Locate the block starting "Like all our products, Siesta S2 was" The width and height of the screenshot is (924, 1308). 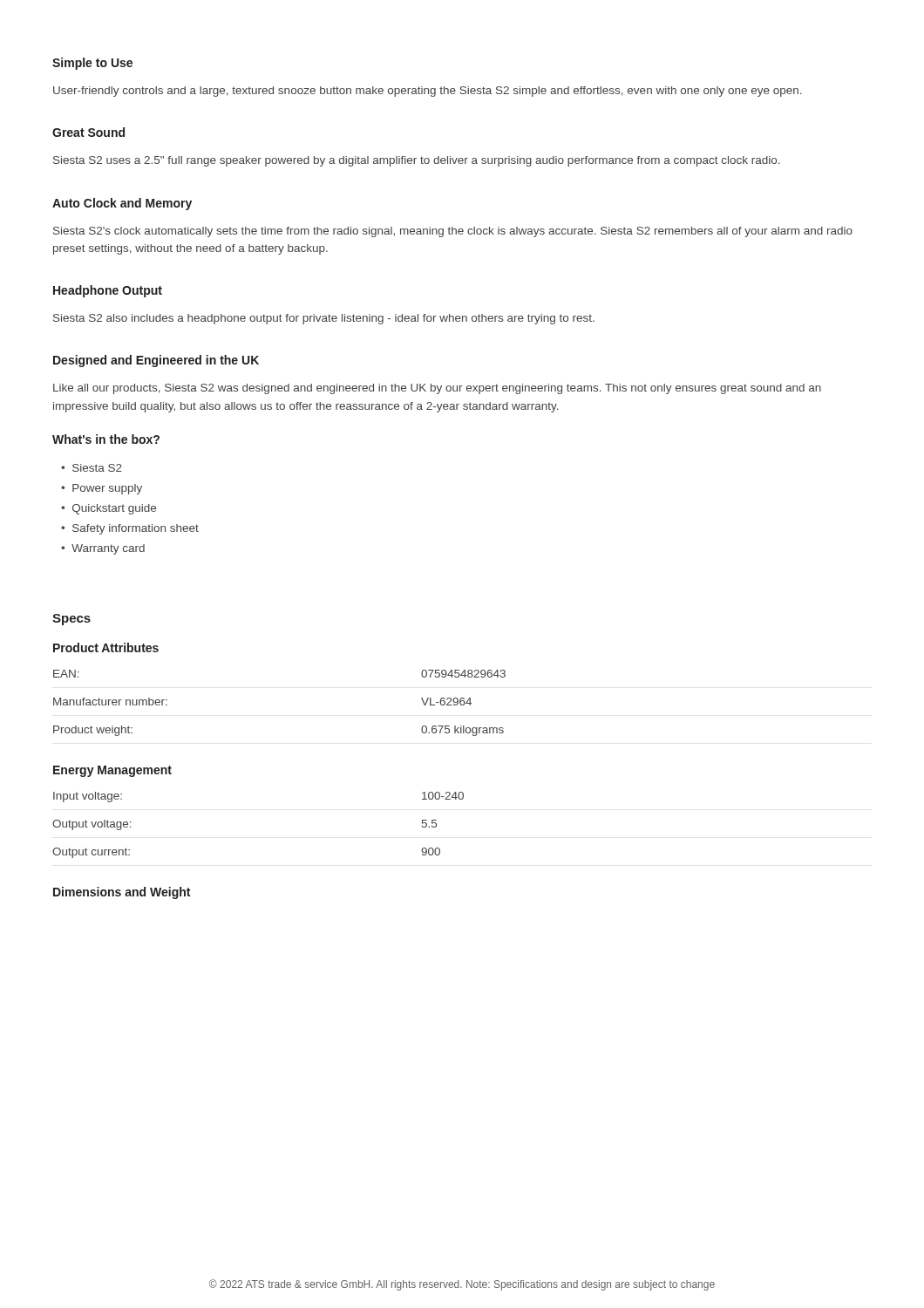click(437, 397)
